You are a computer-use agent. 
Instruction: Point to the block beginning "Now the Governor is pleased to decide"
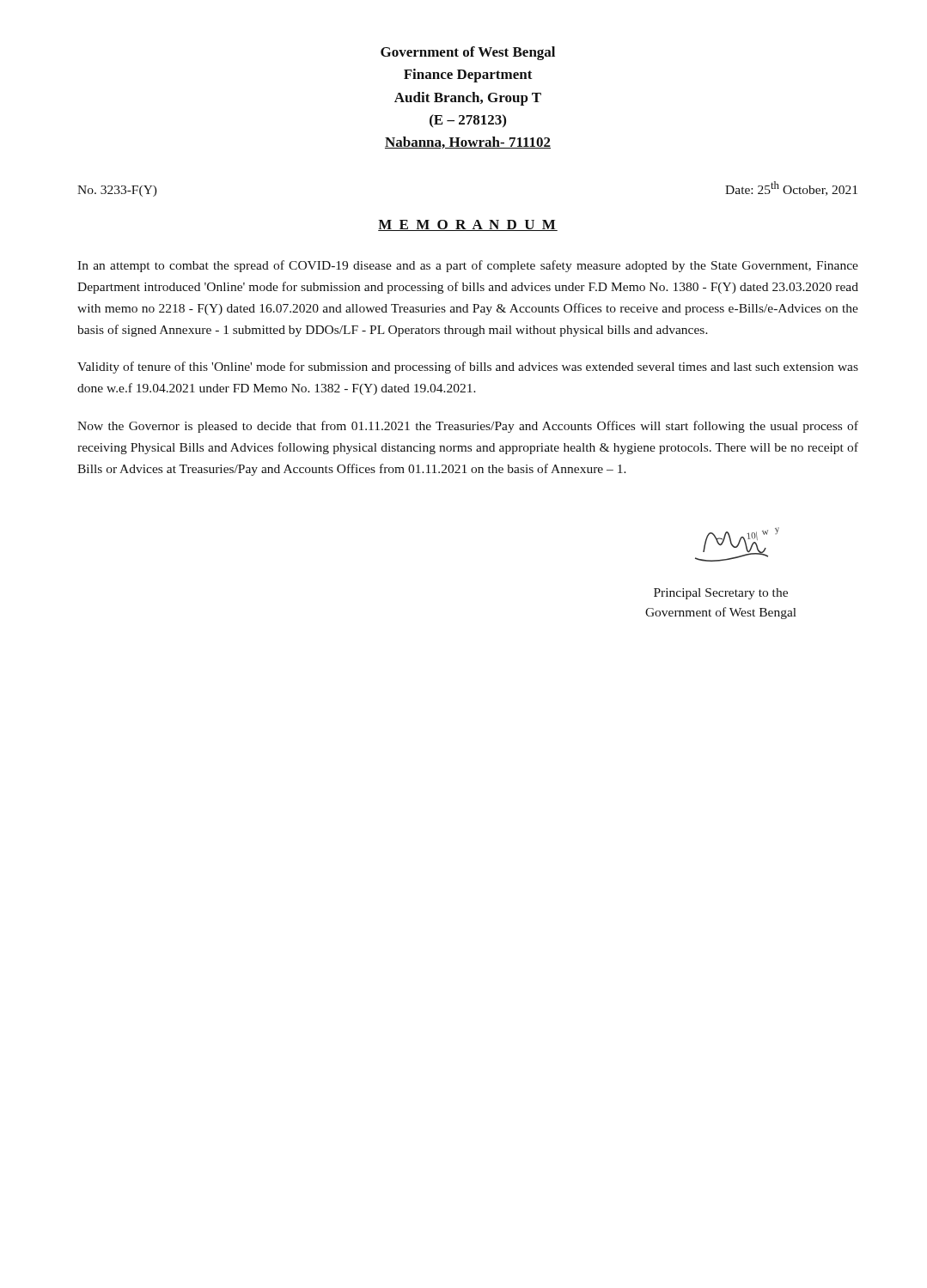pyautogui.click(x=468, y=447)
